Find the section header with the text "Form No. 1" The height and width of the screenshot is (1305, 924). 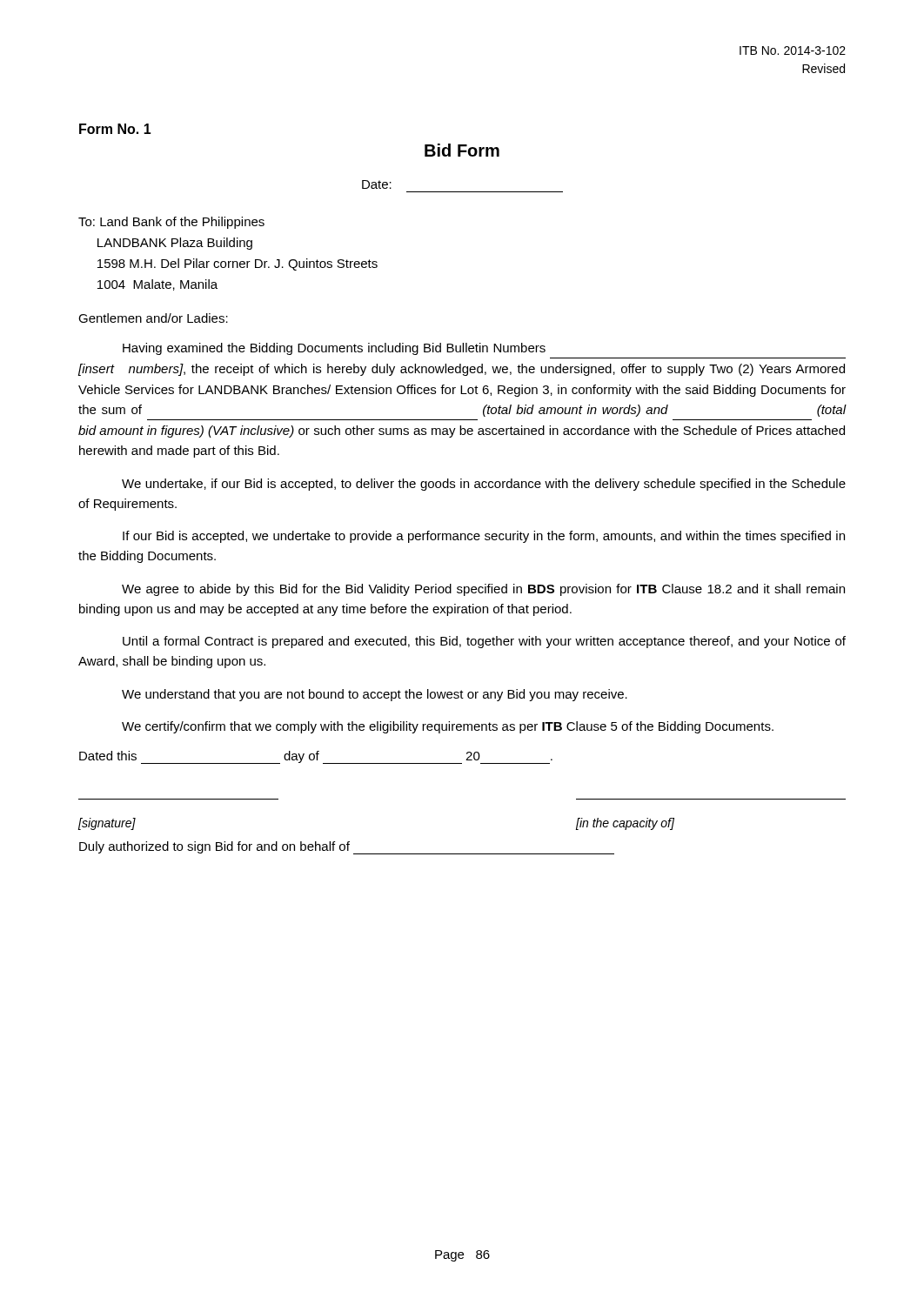coord(115,129)
